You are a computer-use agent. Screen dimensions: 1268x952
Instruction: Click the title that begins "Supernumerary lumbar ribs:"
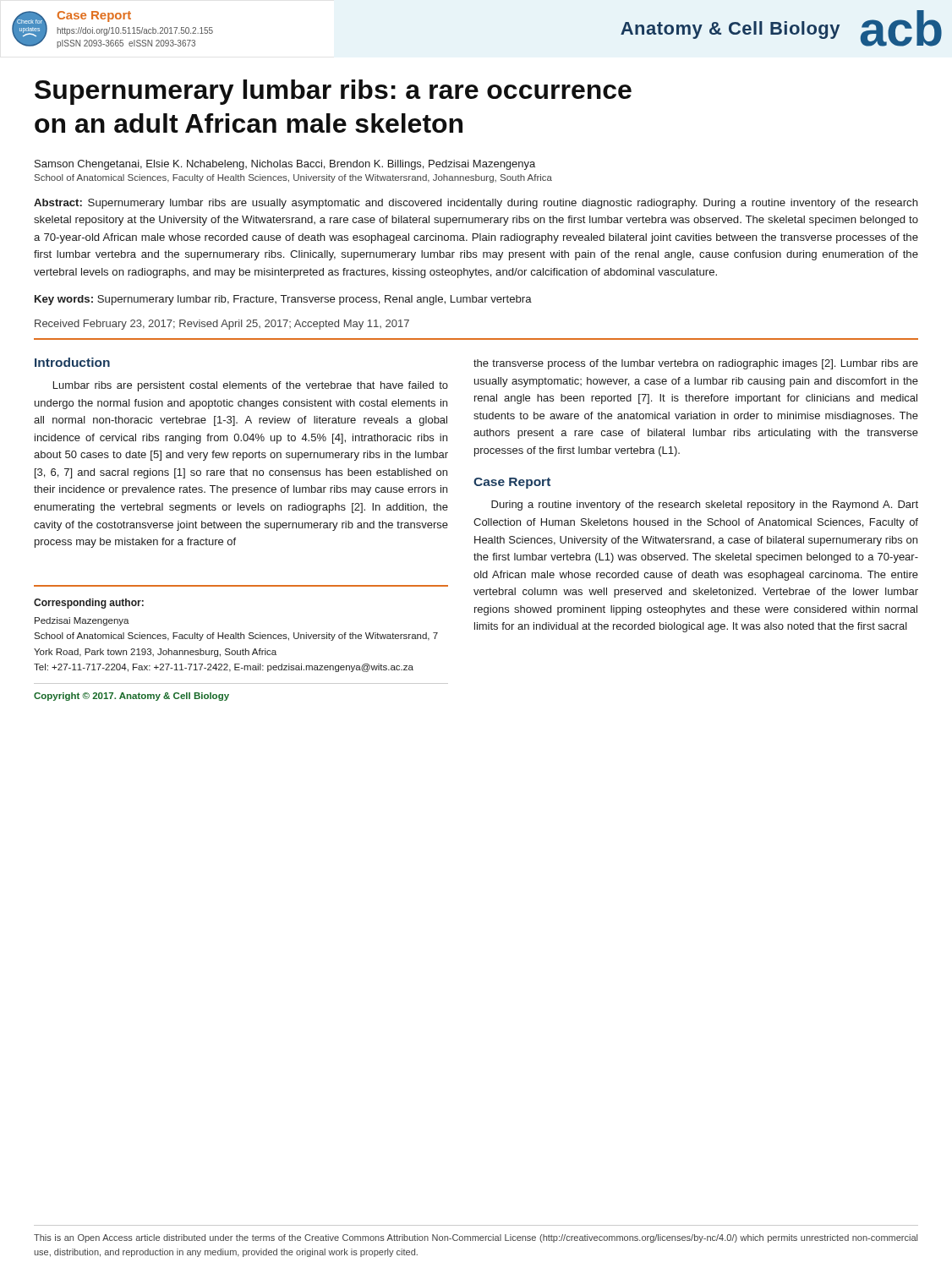click(x=333, y=107)
